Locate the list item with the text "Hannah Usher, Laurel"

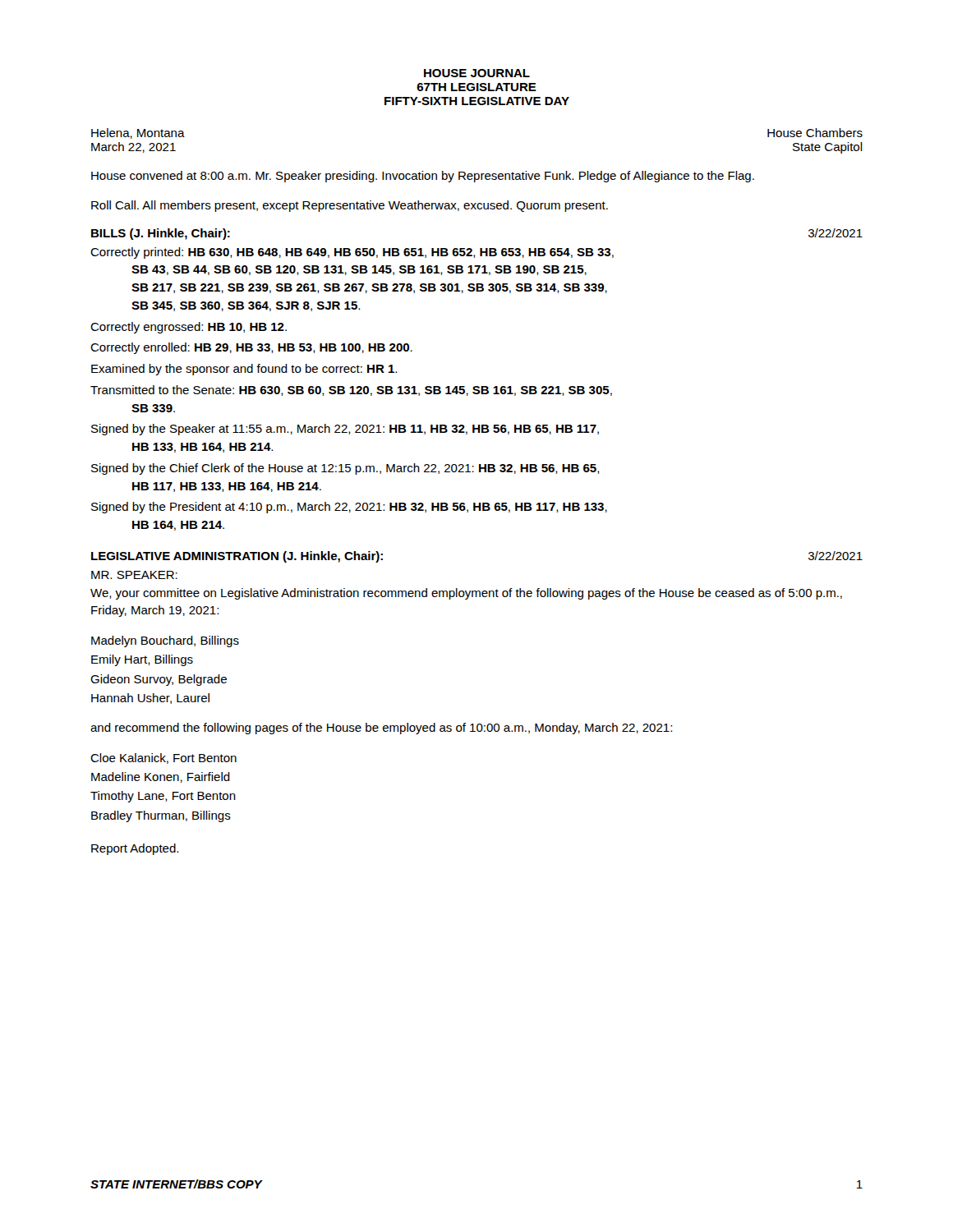tap(150, 697)
